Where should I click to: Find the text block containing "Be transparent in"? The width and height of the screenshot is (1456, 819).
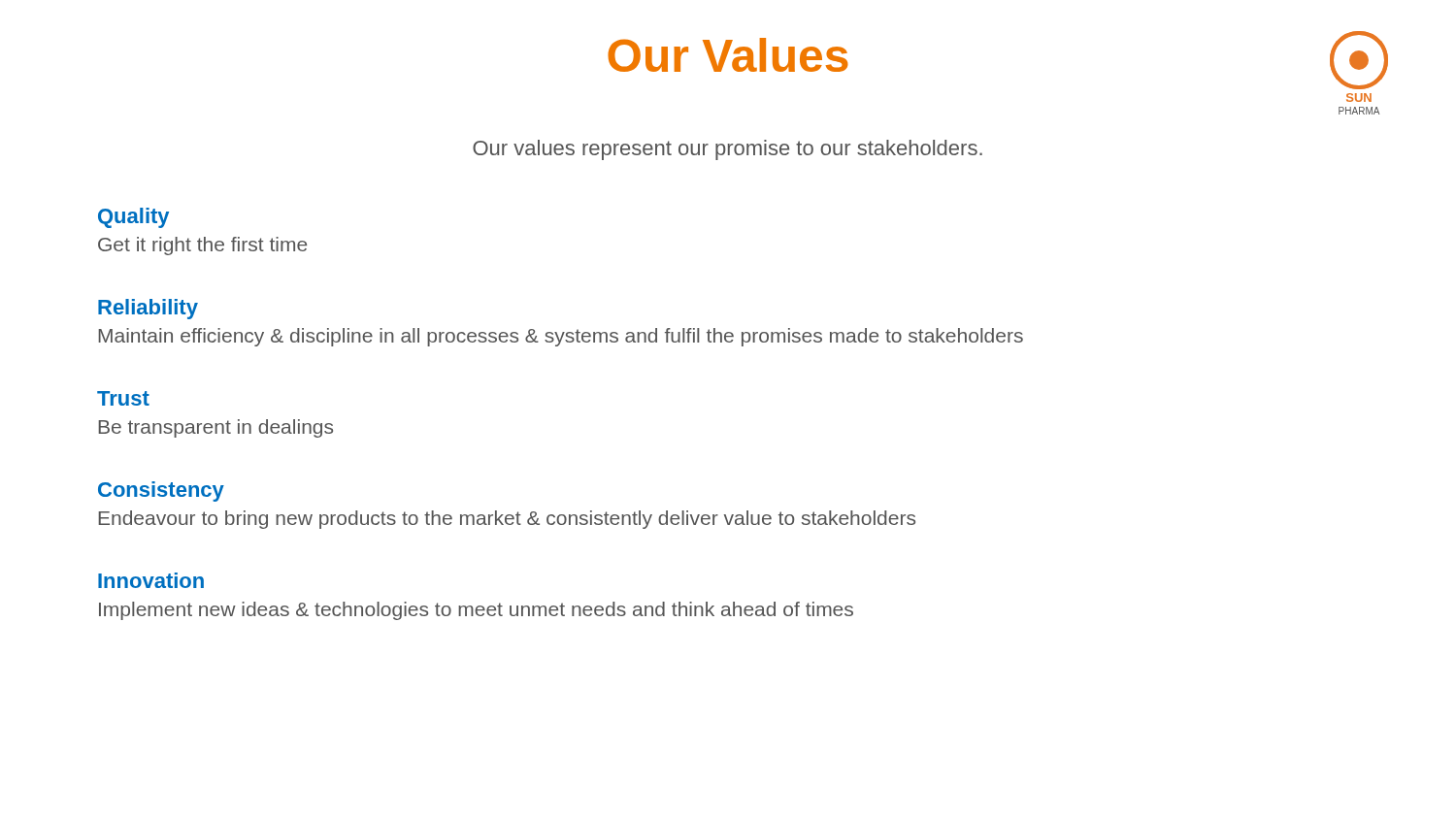215,428
